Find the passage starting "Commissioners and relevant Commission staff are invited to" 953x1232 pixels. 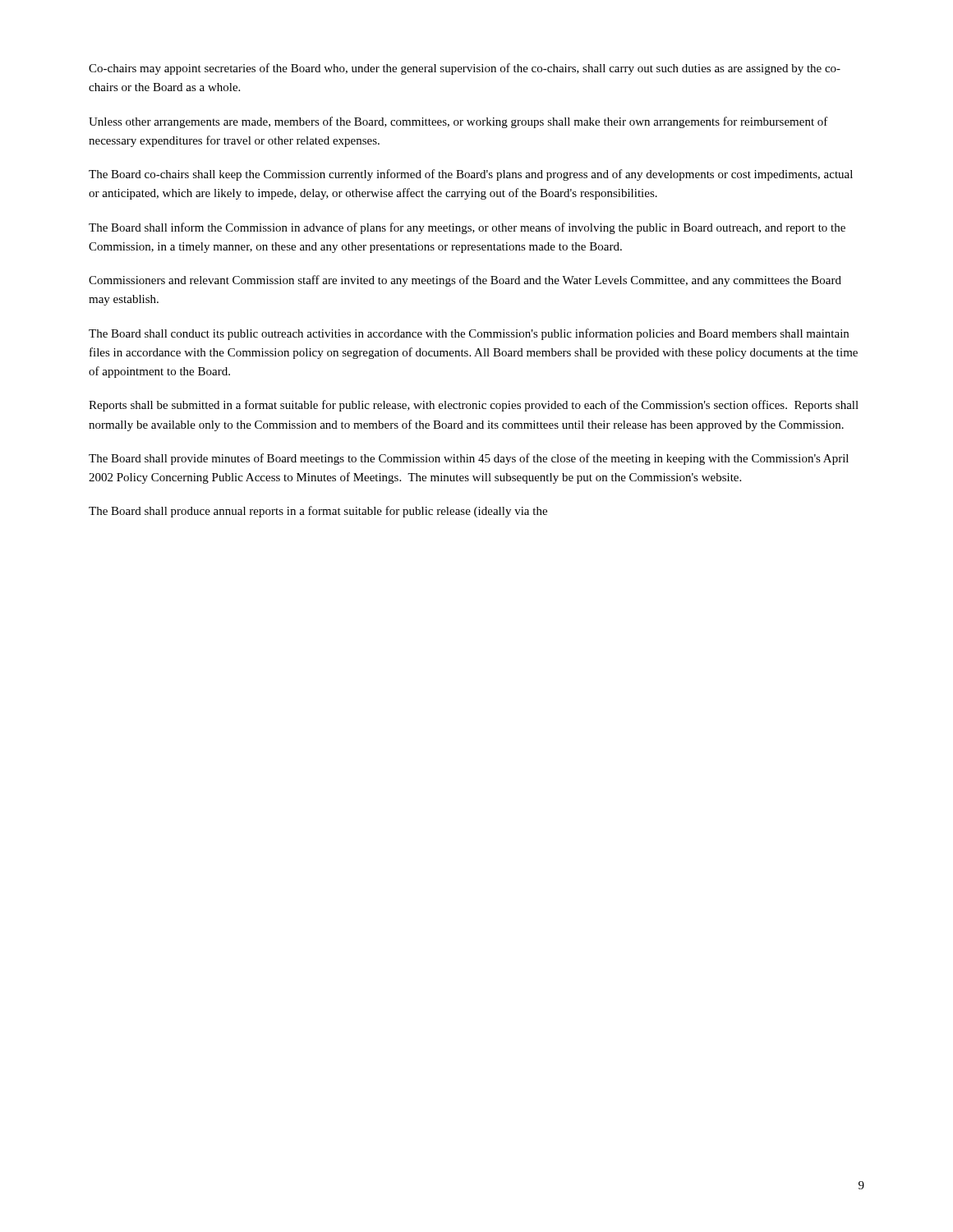(465, 290)
